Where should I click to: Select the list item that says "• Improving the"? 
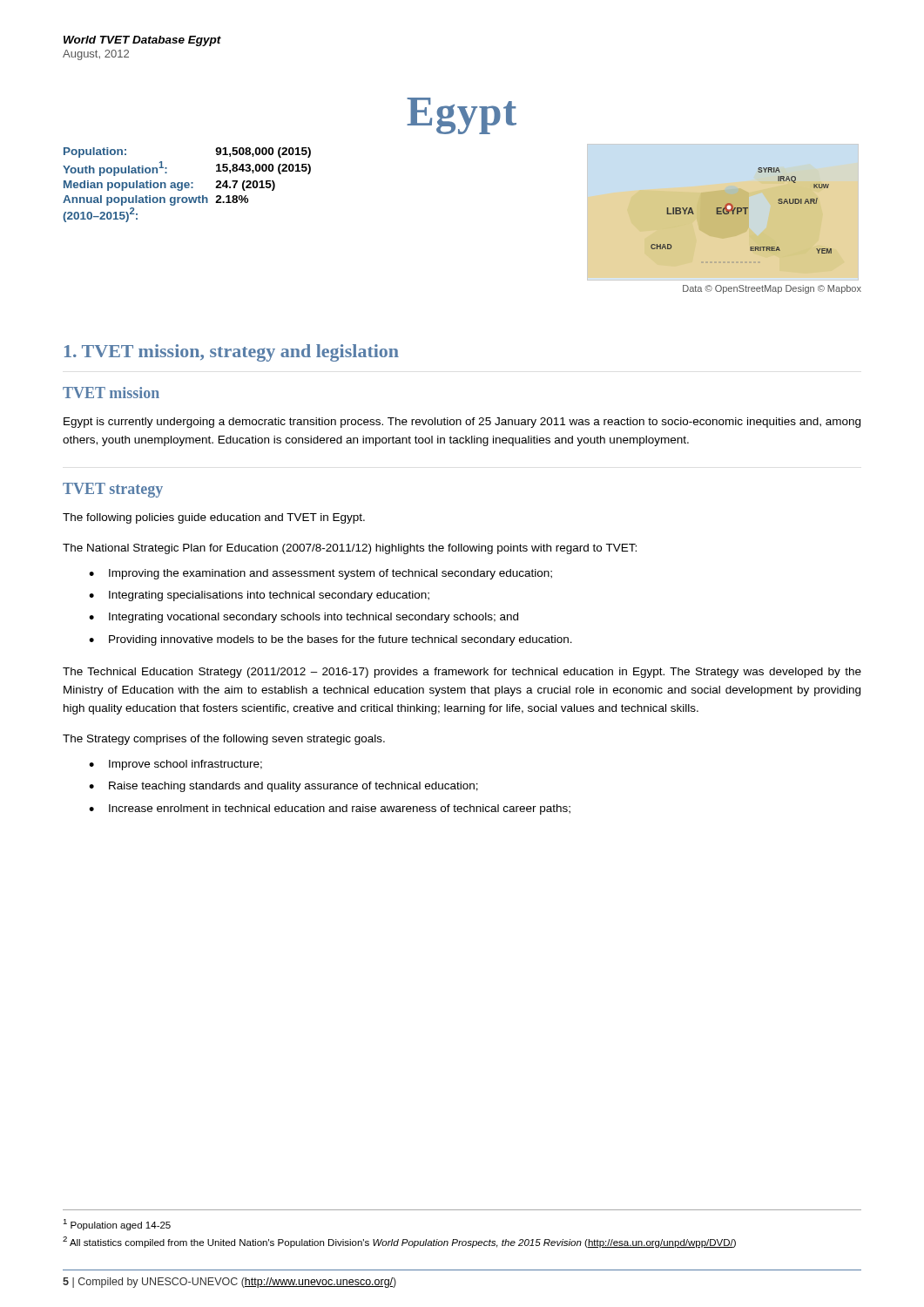321,575
